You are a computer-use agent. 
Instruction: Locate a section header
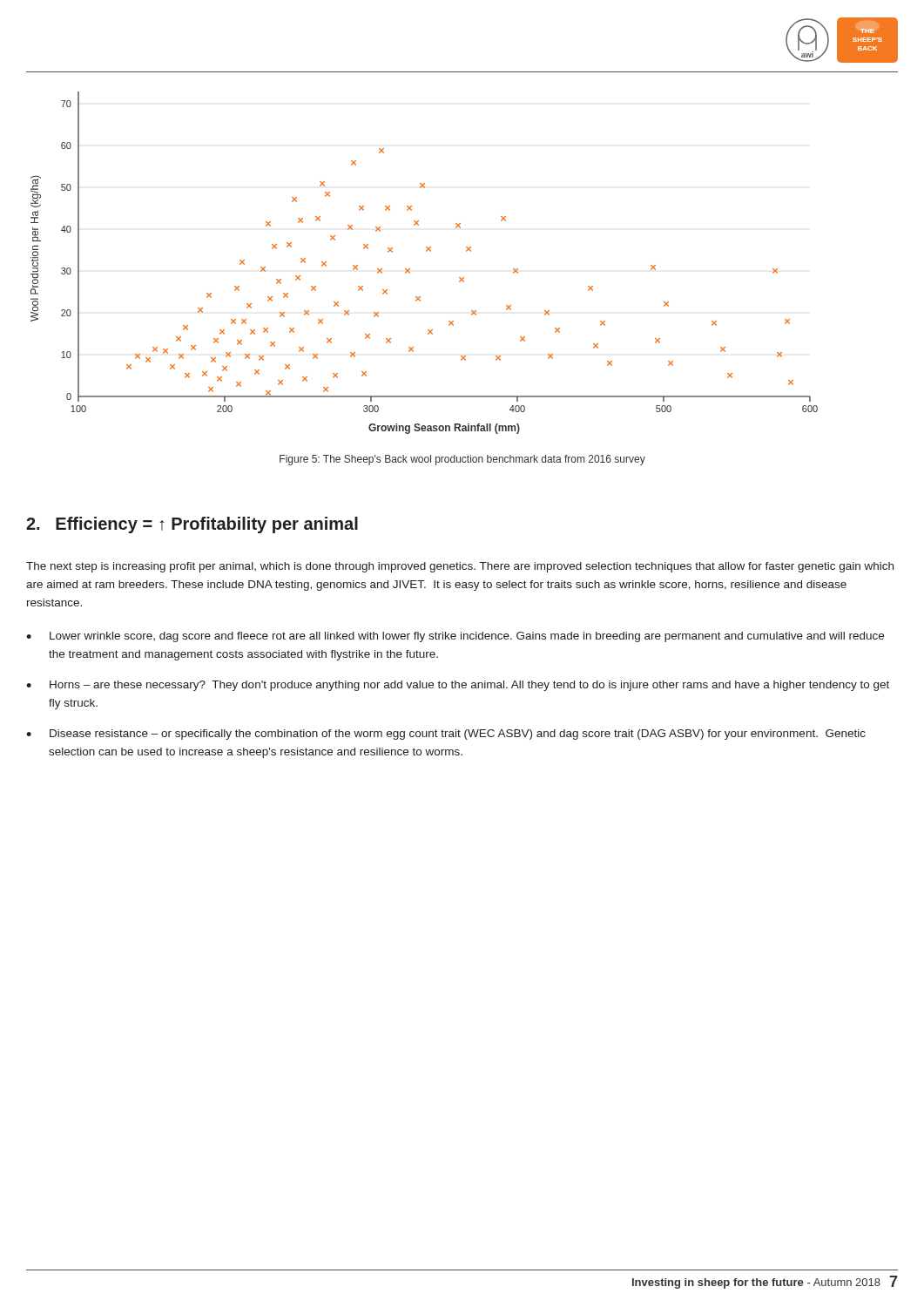[192, 524]
